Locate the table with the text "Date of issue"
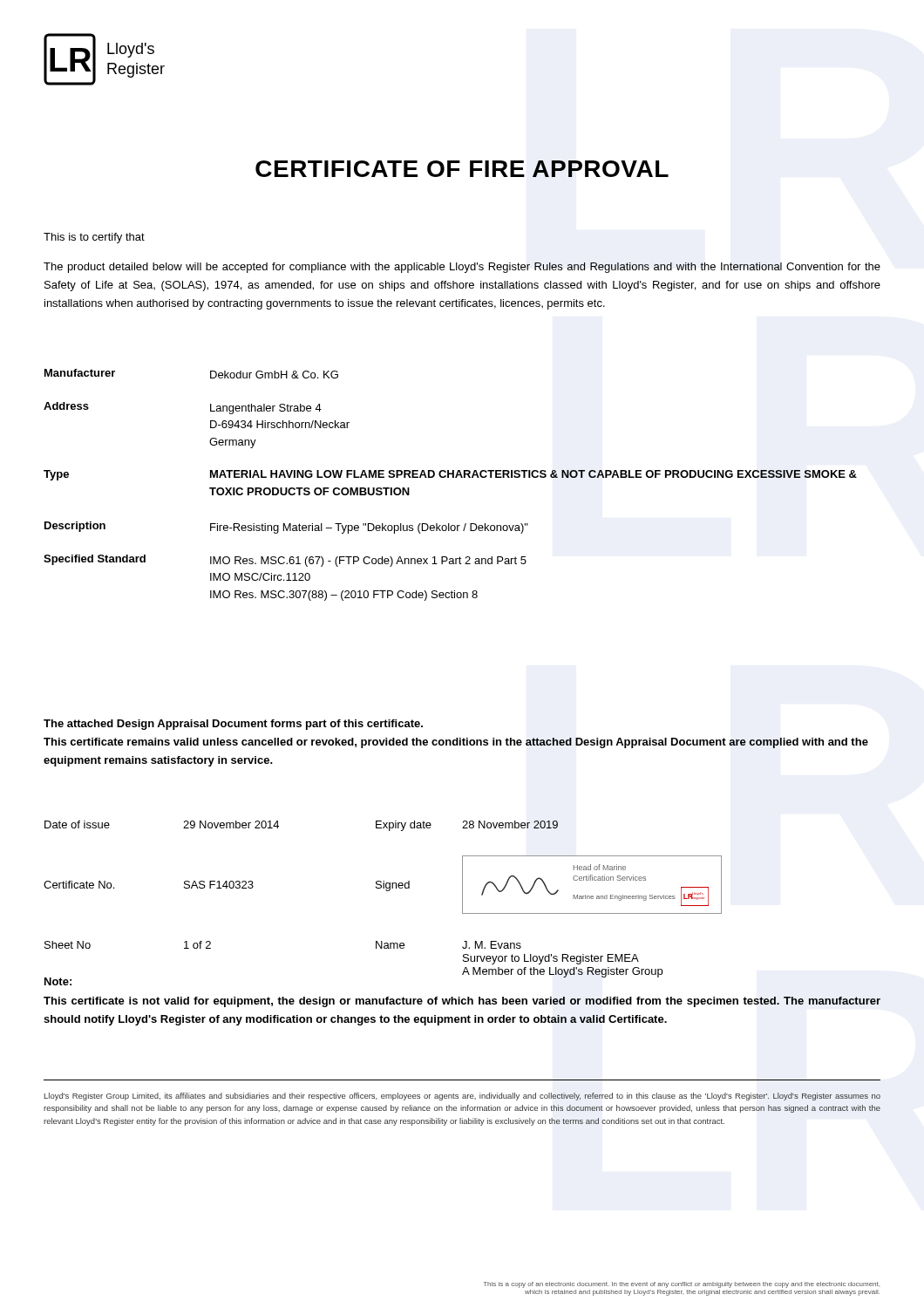 click(x=462, y=910)
